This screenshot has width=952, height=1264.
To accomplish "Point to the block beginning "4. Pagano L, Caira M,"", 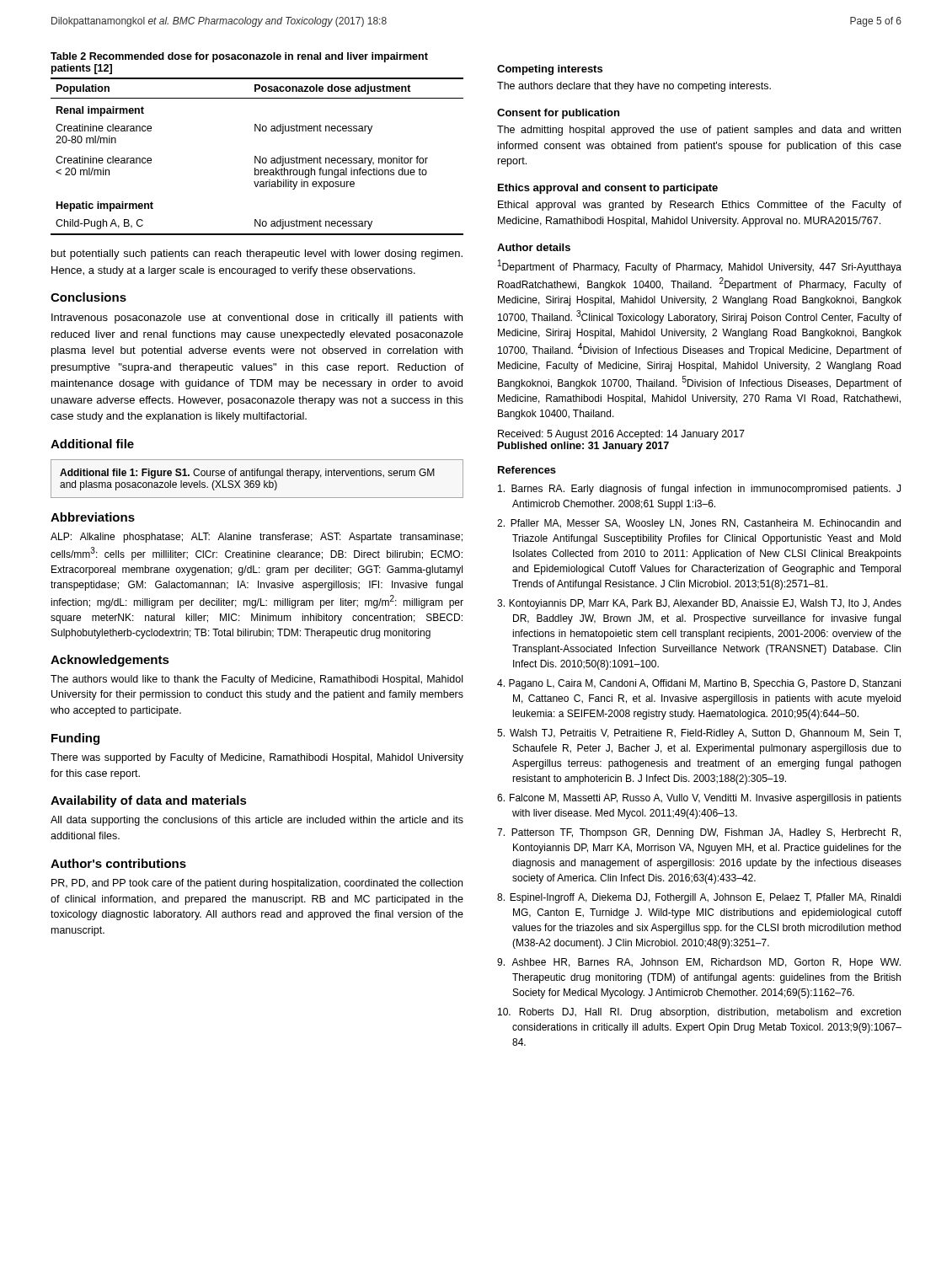I will click(x=699, y=698).
